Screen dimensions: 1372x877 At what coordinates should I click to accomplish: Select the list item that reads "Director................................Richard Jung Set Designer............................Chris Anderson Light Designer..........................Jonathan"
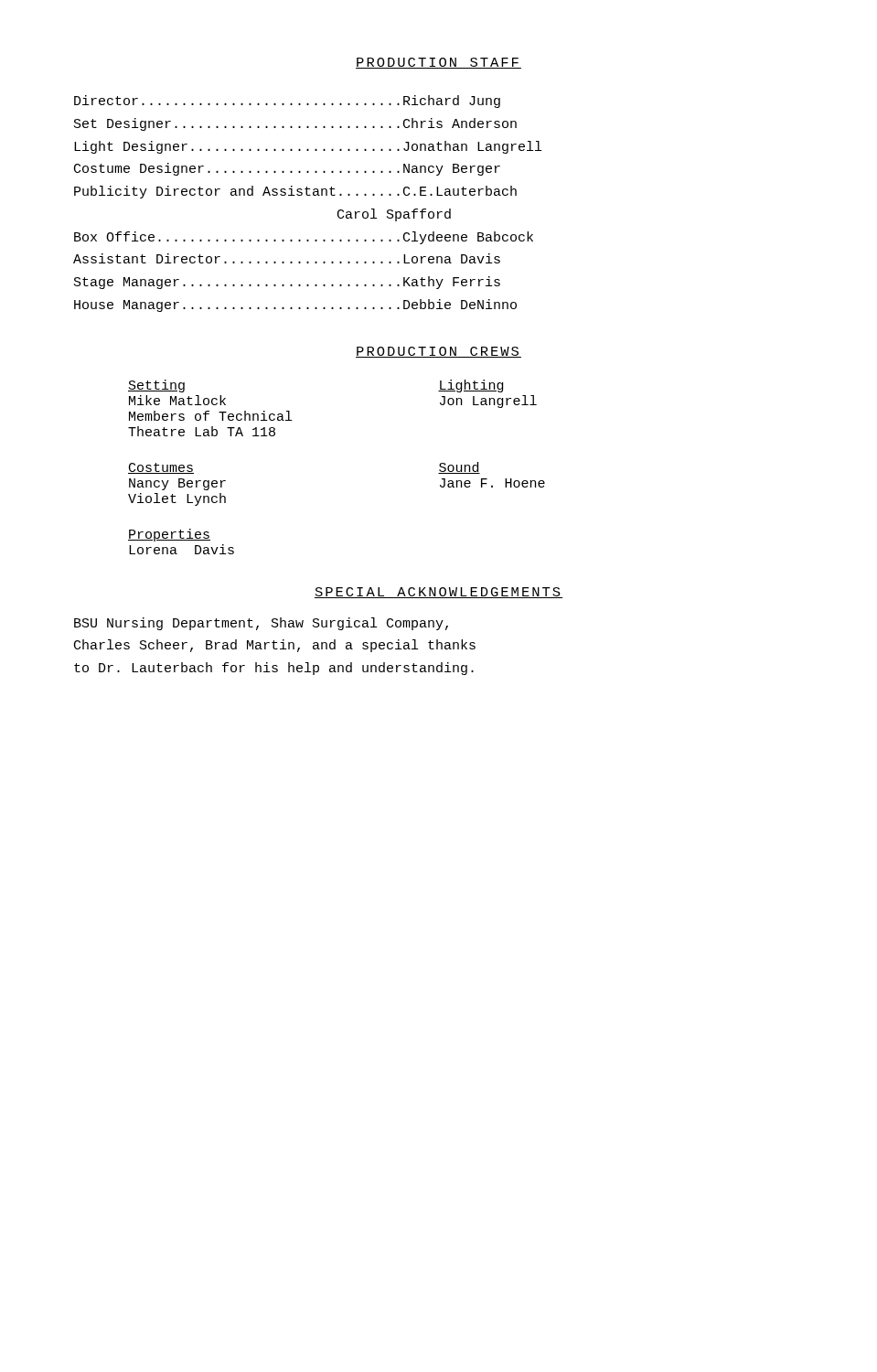[x=308, y=204]
